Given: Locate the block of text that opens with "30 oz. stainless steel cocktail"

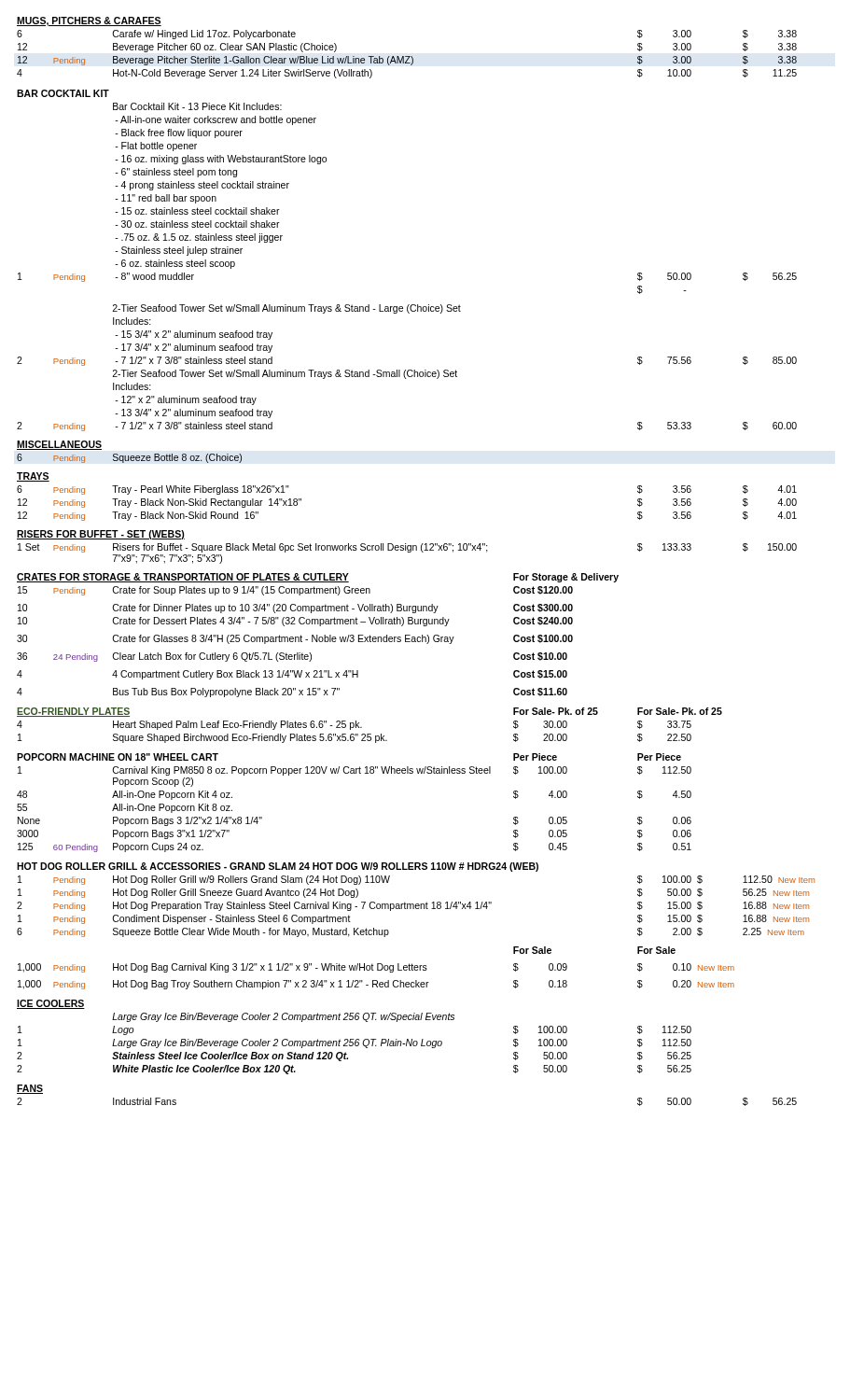Looking at the screenshot, I should (197, 224).
